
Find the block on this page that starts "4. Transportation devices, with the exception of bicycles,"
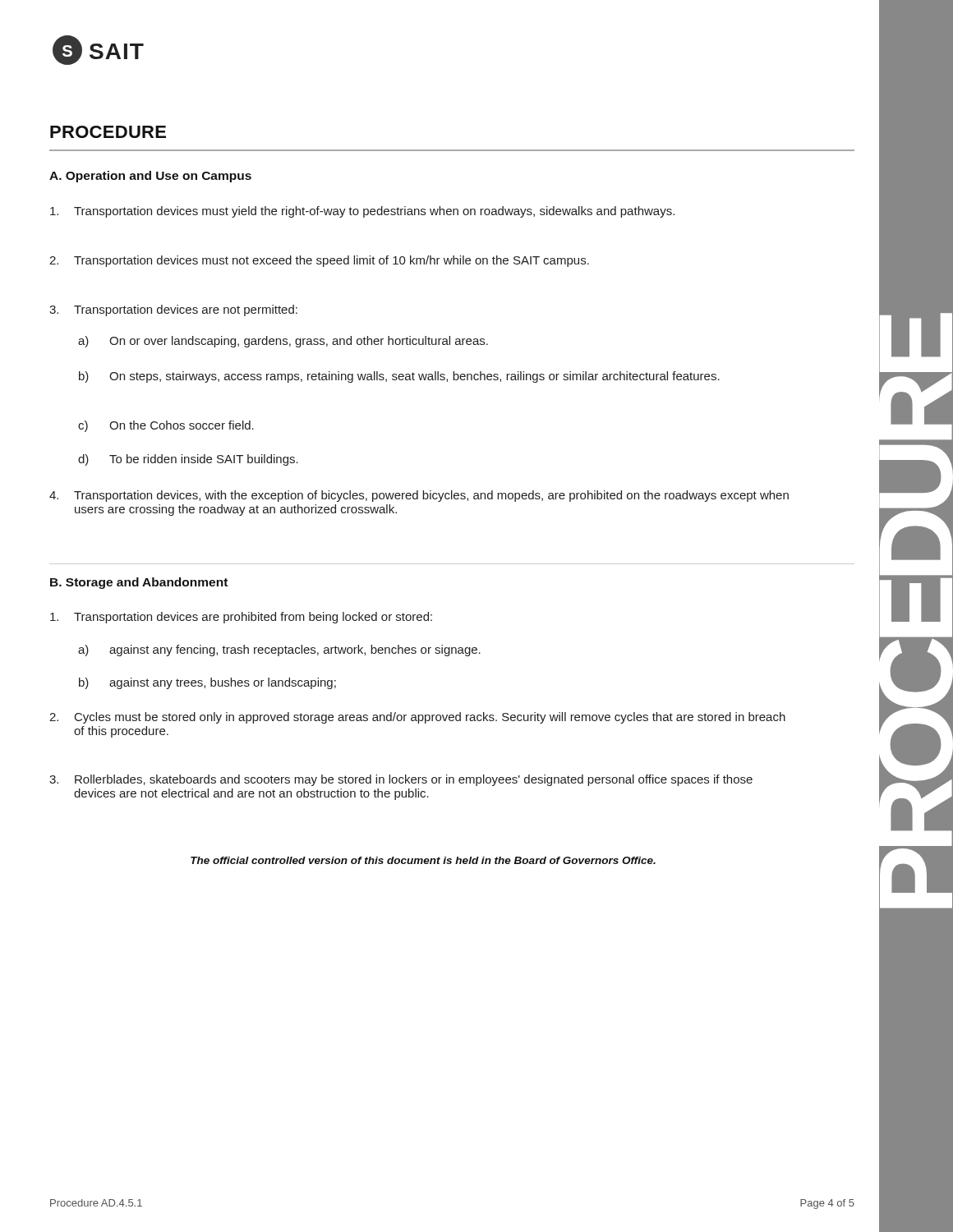click(x=423, y=502)
